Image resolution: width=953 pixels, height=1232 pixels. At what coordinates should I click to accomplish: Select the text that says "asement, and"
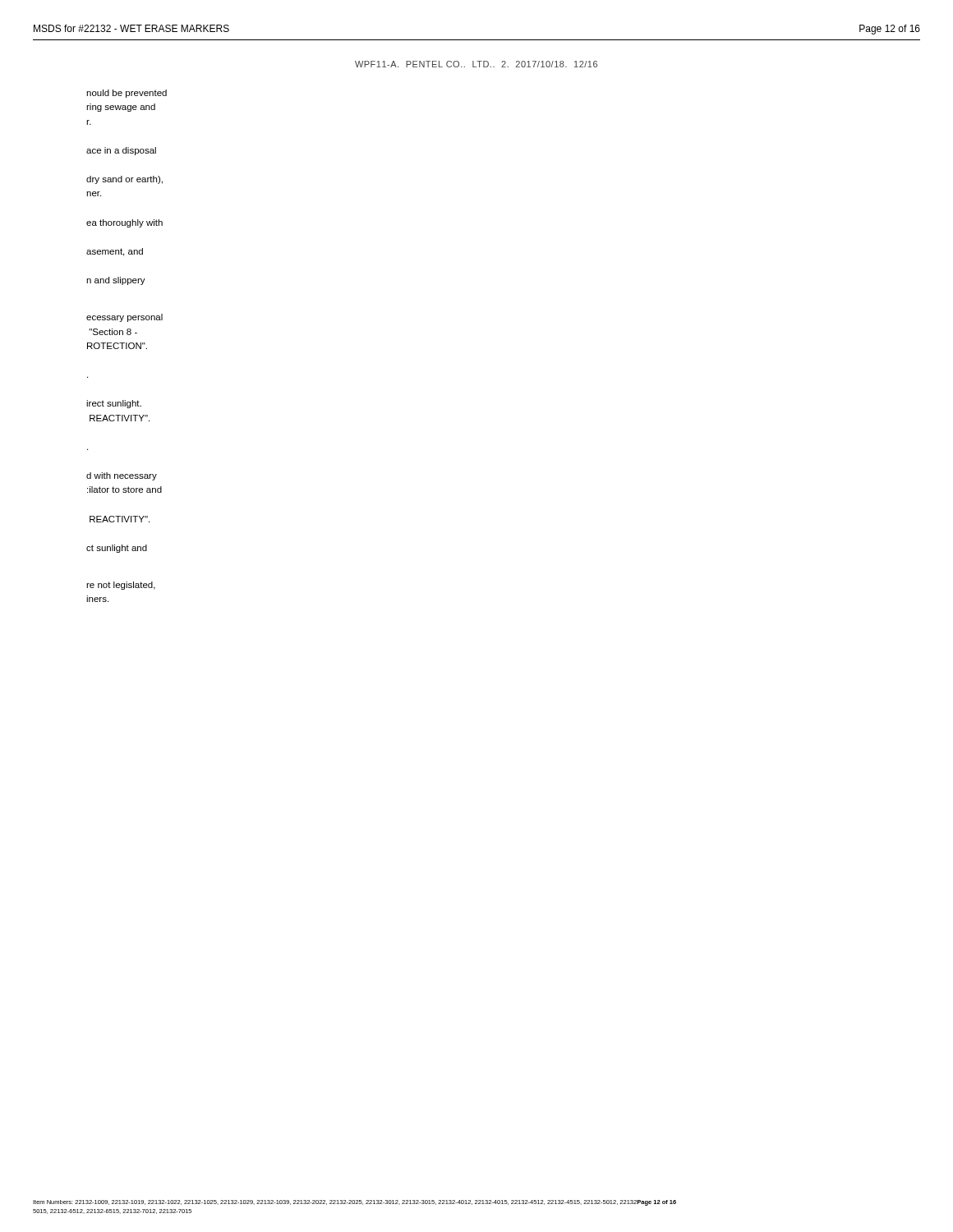pos(115,251)
